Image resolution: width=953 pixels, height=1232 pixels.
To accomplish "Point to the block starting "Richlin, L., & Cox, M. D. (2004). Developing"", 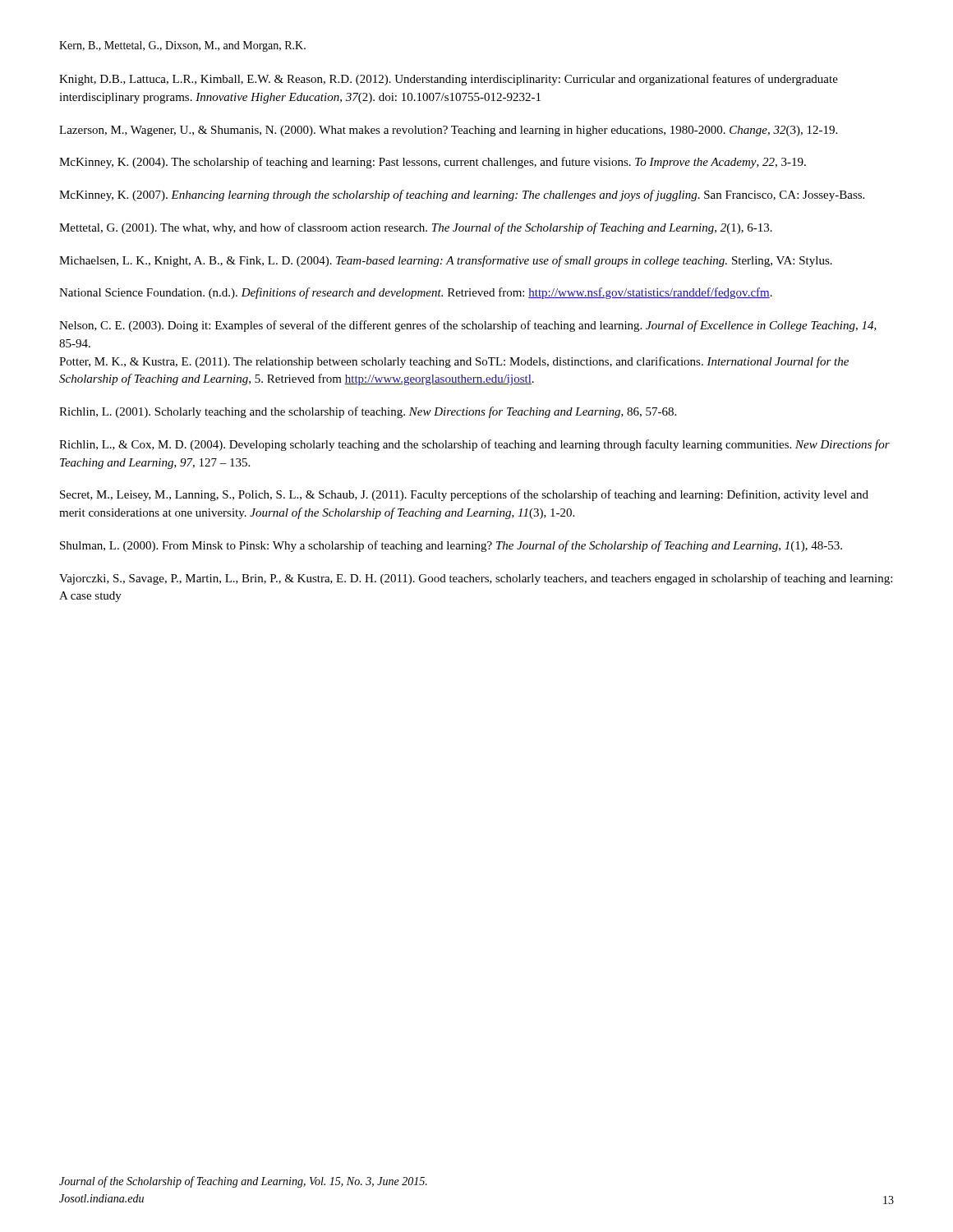I will pyautogui.click(x=476, y=454).
